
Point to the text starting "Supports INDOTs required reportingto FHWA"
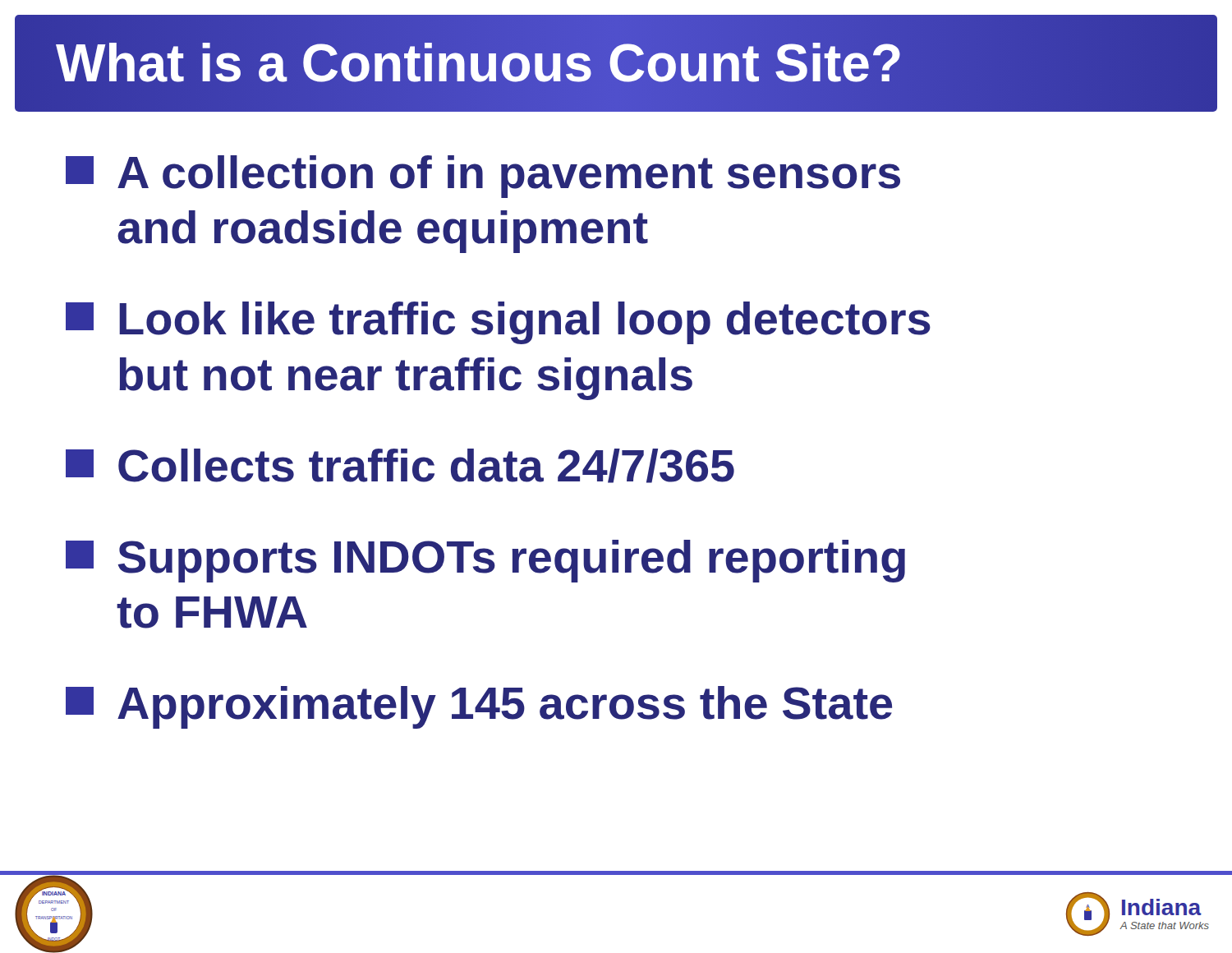[x=487, y=584]
